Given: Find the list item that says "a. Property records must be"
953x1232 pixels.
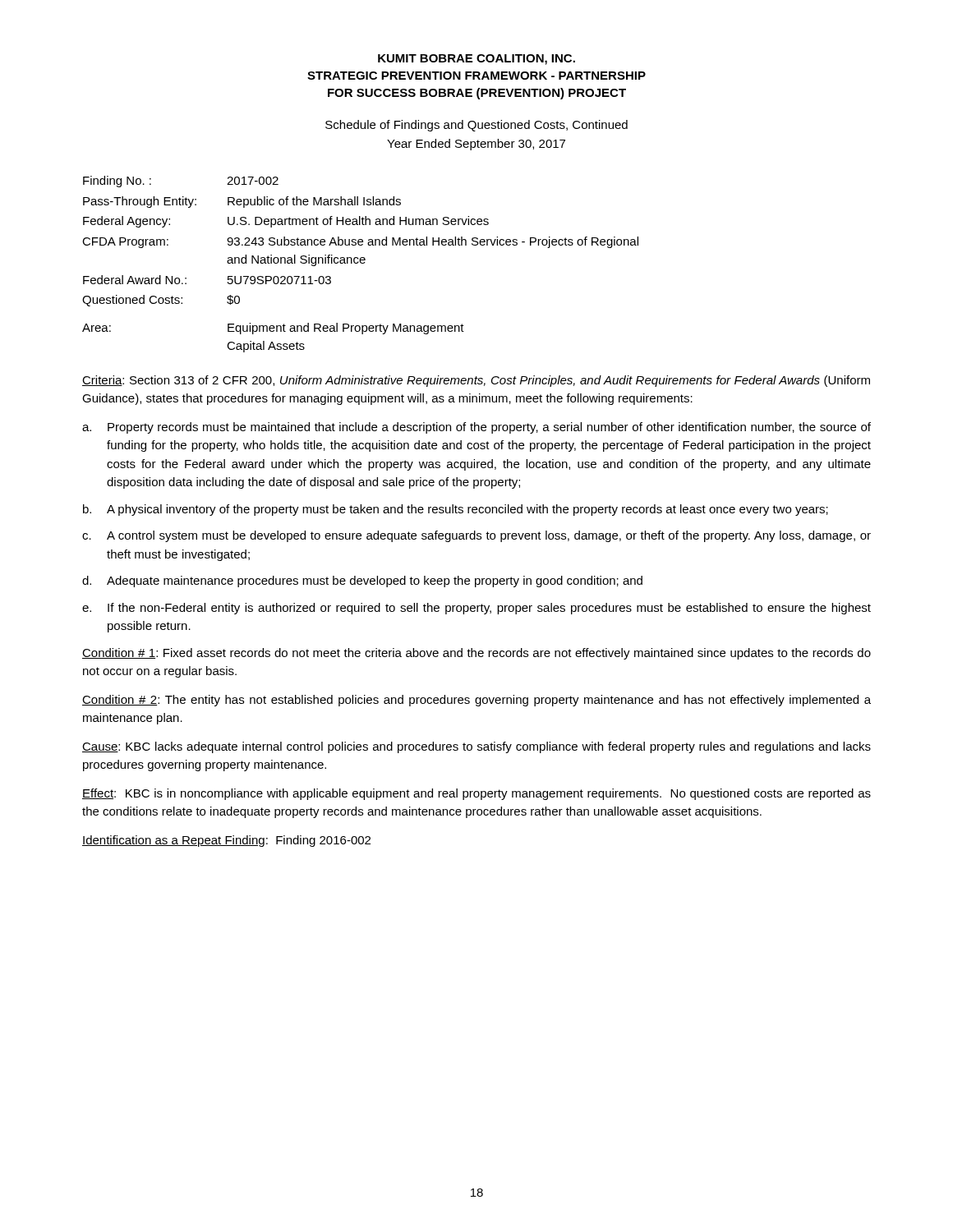Looking at the screenshot, I should pyautogui.click(x=476, y=455).
